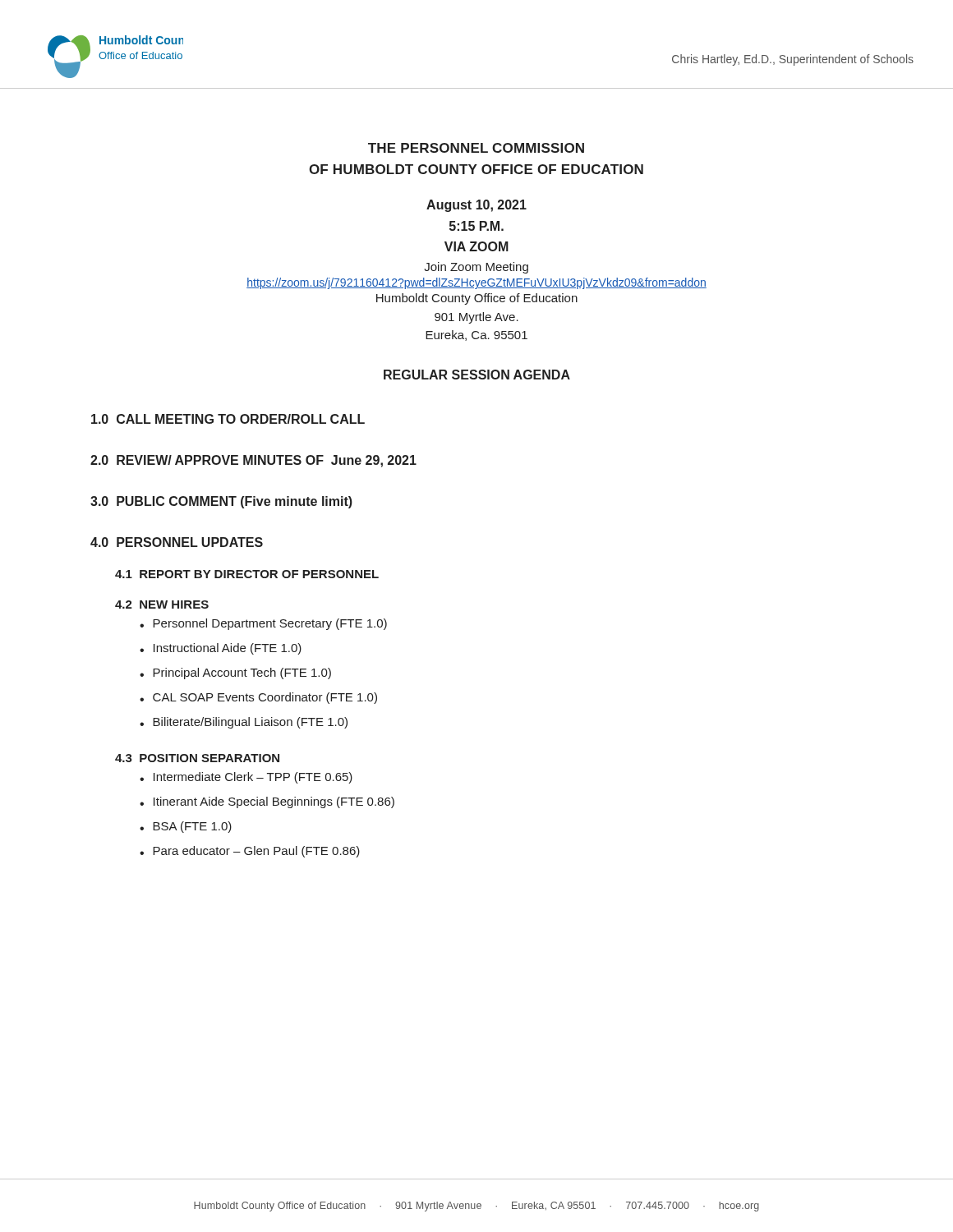
Task: Locate the list item that says "• Principal Account Tech (FTE"
Action: pyautogui.click(x=236, y=674)
